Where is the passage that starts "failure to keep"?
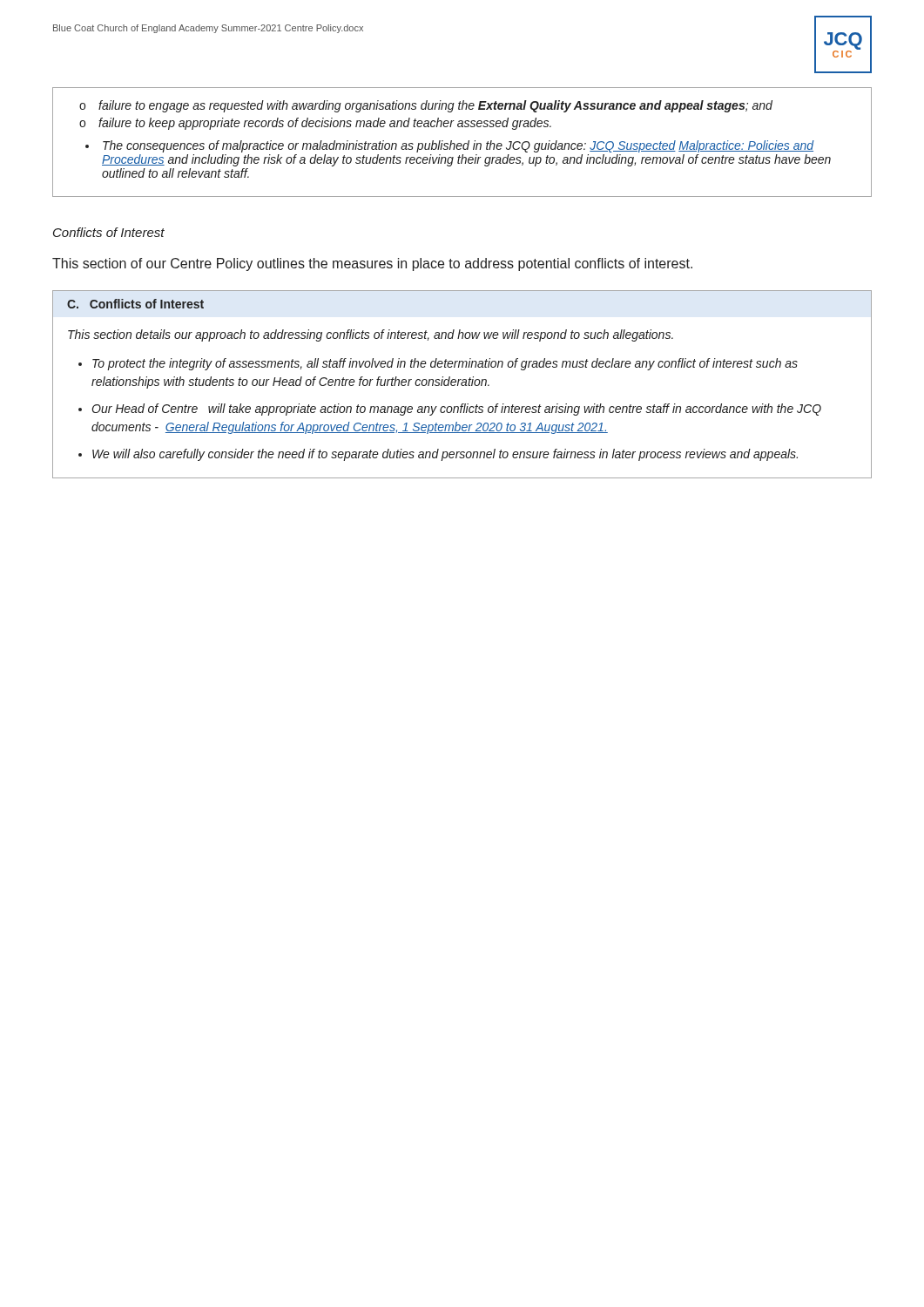Image resolution: width=924 pixels, height=1307 pixels. (x=325, y=123)
